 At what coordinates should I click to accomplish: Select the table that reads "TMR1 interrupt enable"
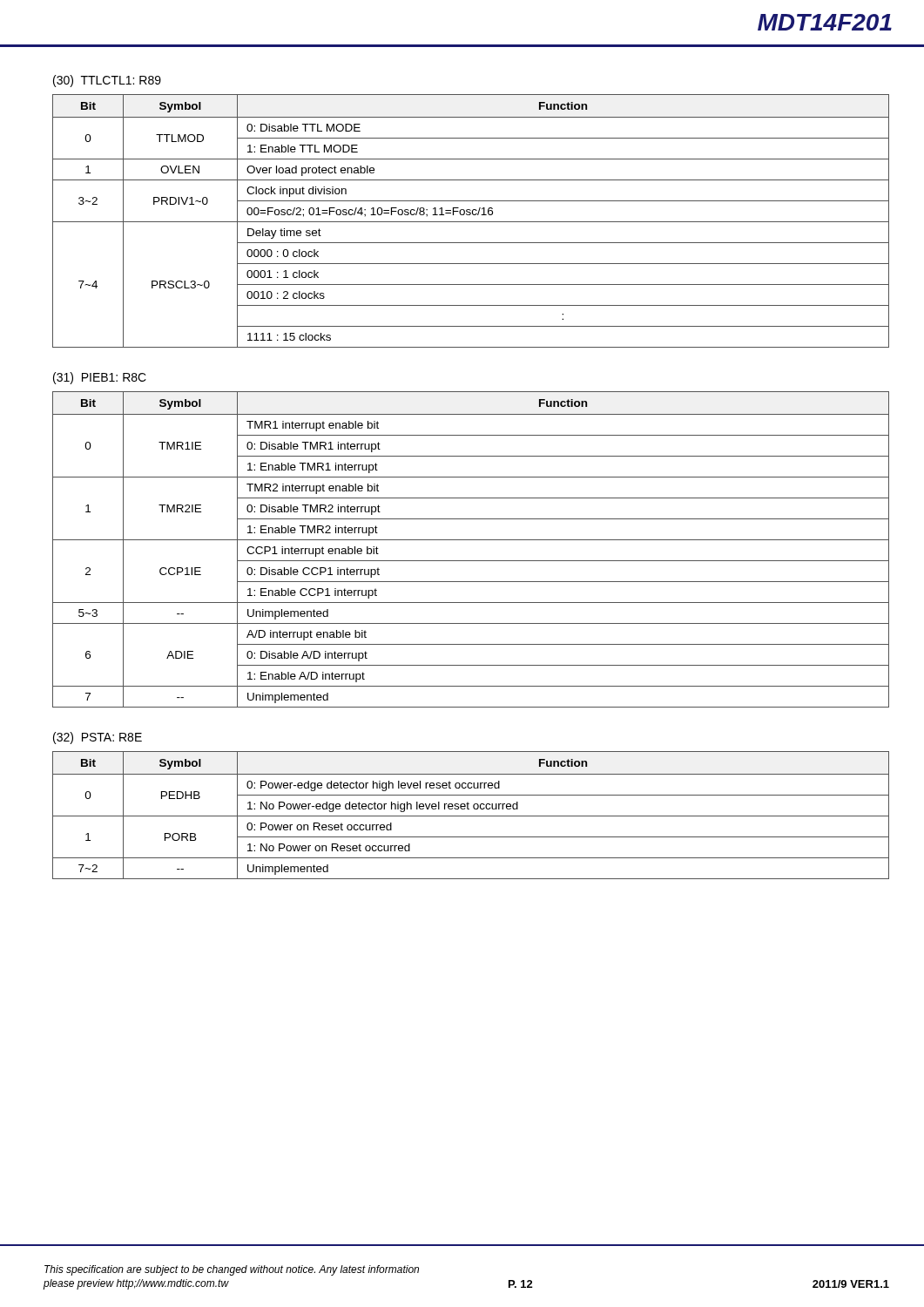click(x=471, y=549)
